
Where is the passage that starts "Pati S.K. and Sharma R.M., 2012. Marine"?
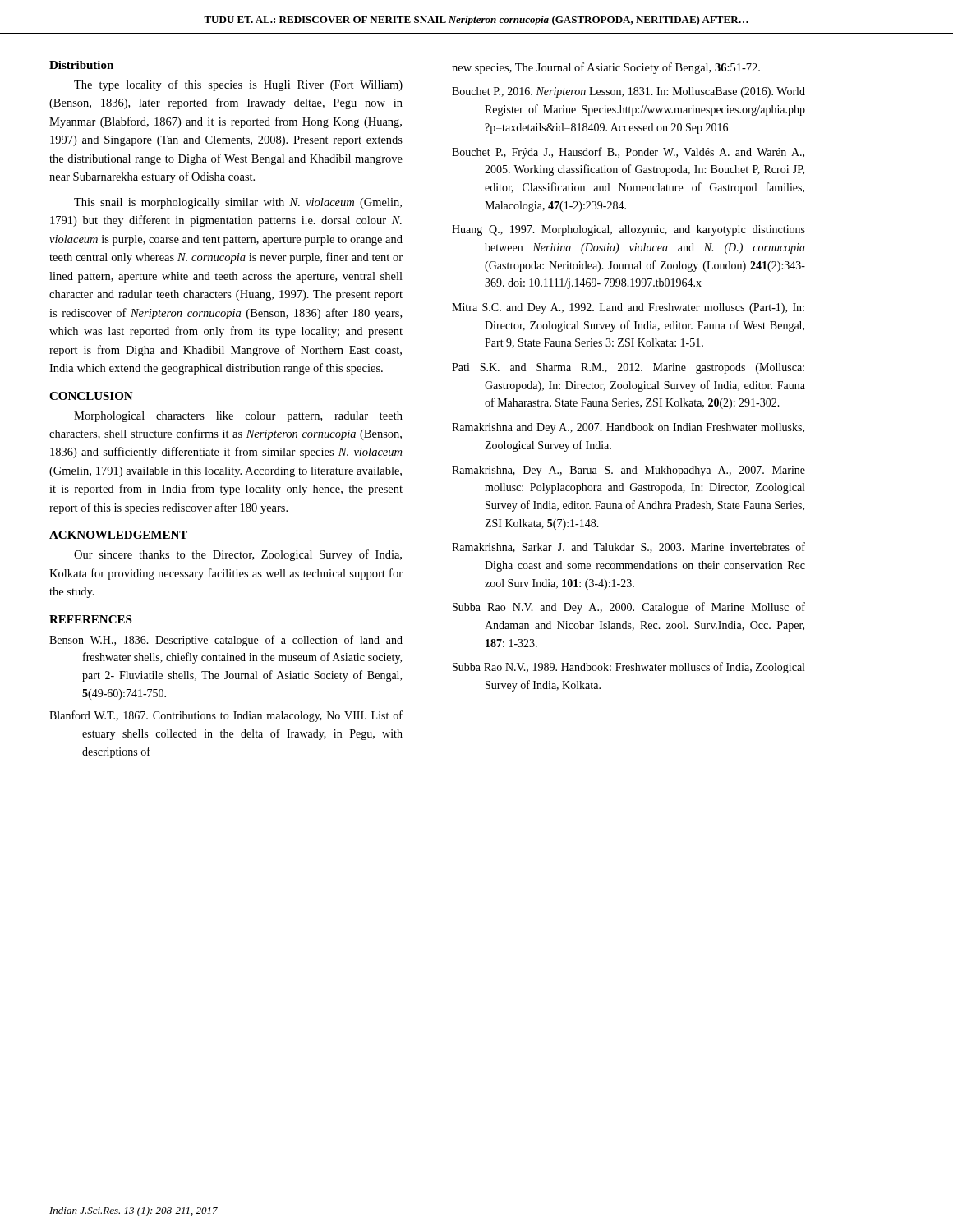628,385
